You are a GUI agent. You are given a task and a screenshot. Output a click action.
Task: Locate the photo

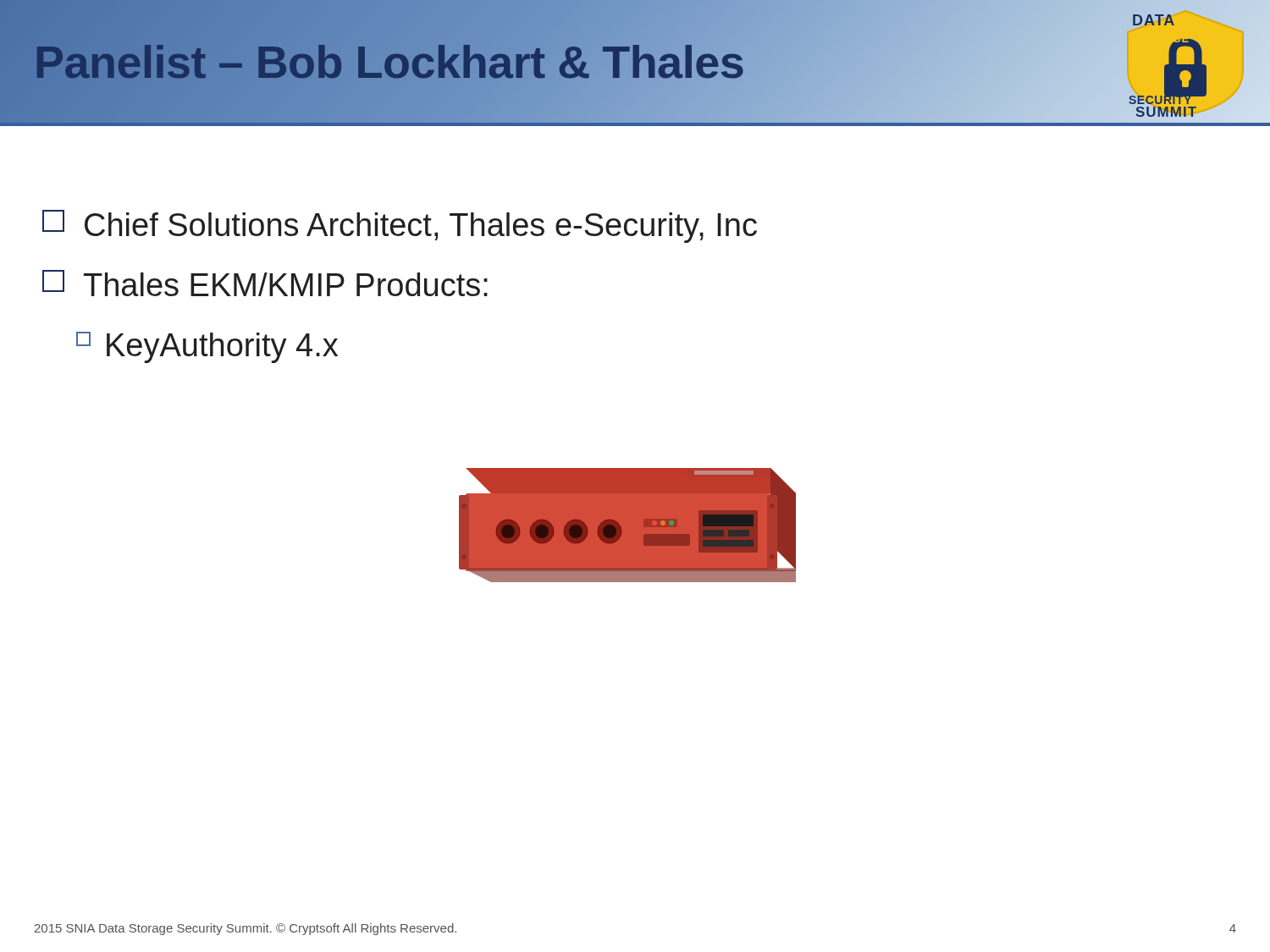(618, 525)
